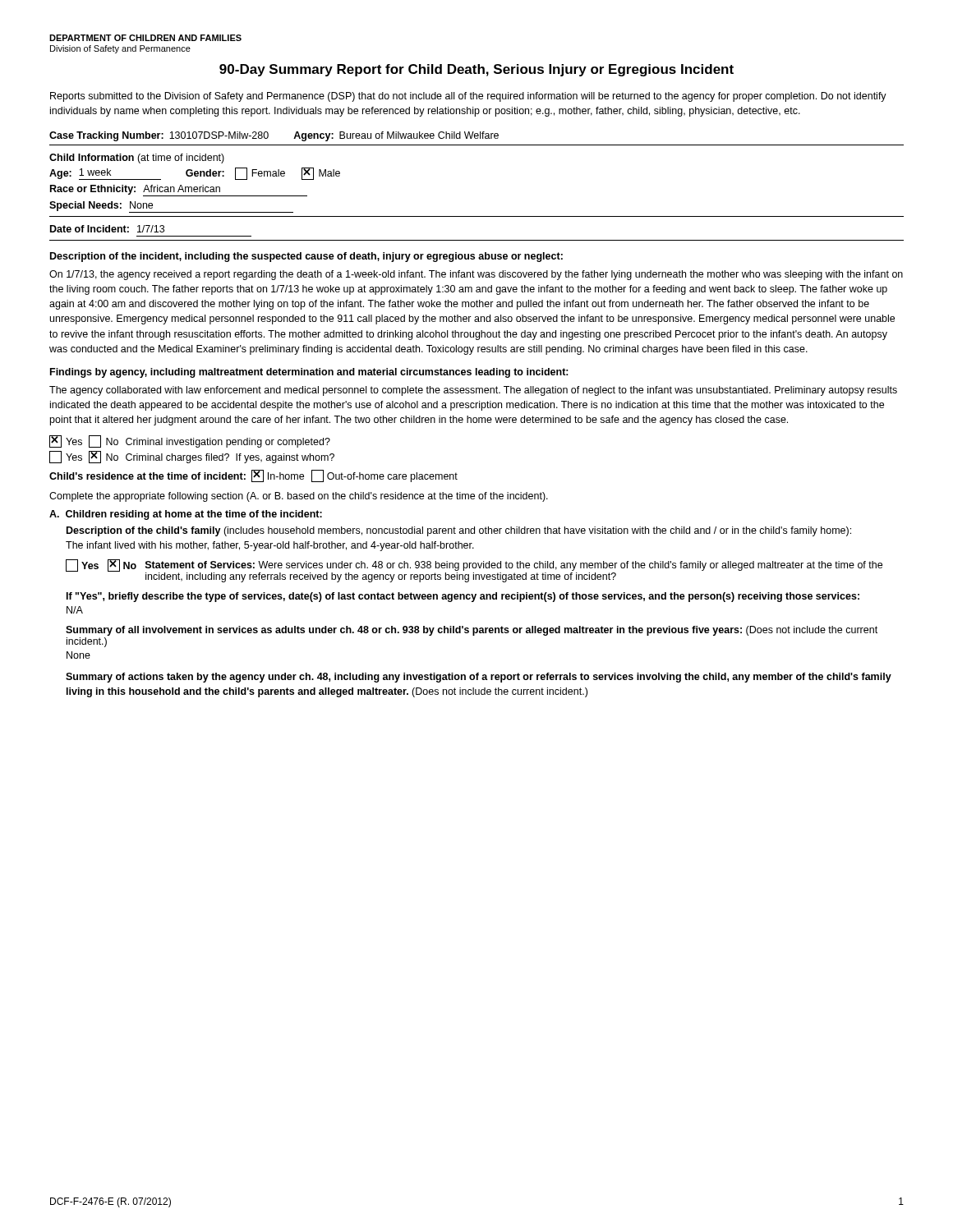Viewport: 953px width, 1232px height.
Task: Point to the section header beginning "Description of the"
Action: (x=306, y=256)
